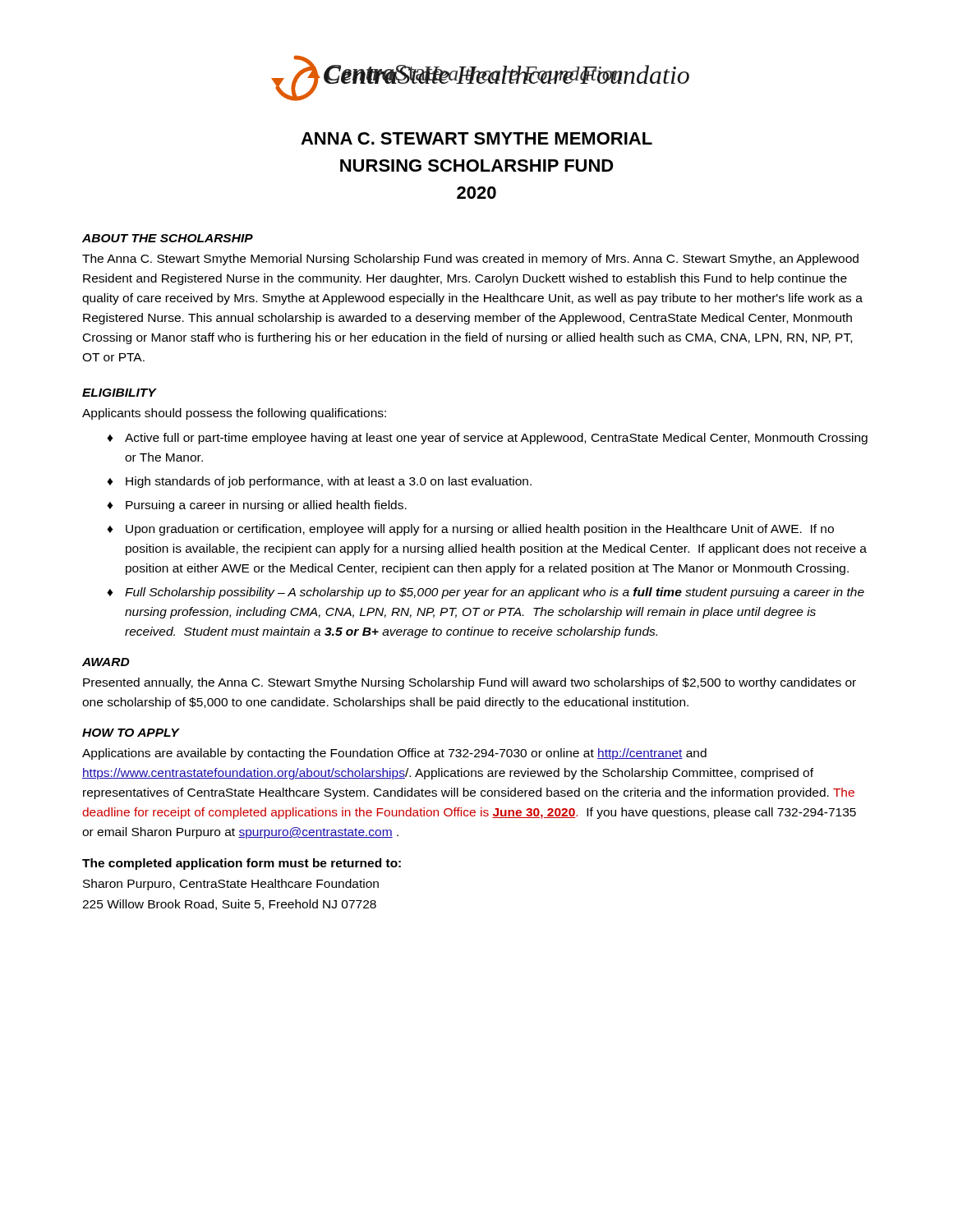This screenshot has width=953, height=1232.
Task: Find the region starting "♦ Upon graduation or certification, employee will"
Action: [487, 547]
